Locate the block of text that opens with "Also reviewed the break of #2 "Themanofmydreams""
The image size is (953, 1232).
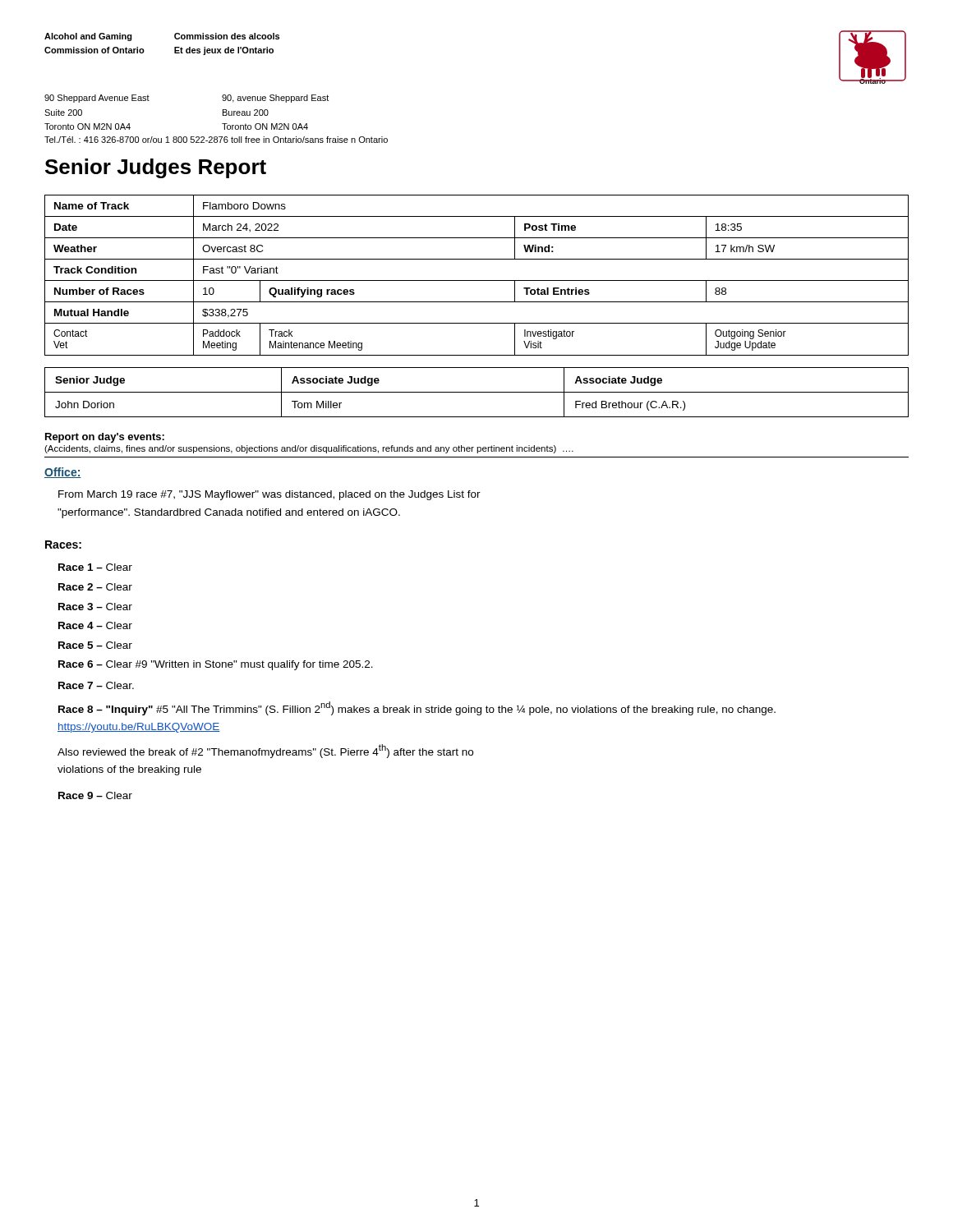pyautogui.click(x=266, y=759)
